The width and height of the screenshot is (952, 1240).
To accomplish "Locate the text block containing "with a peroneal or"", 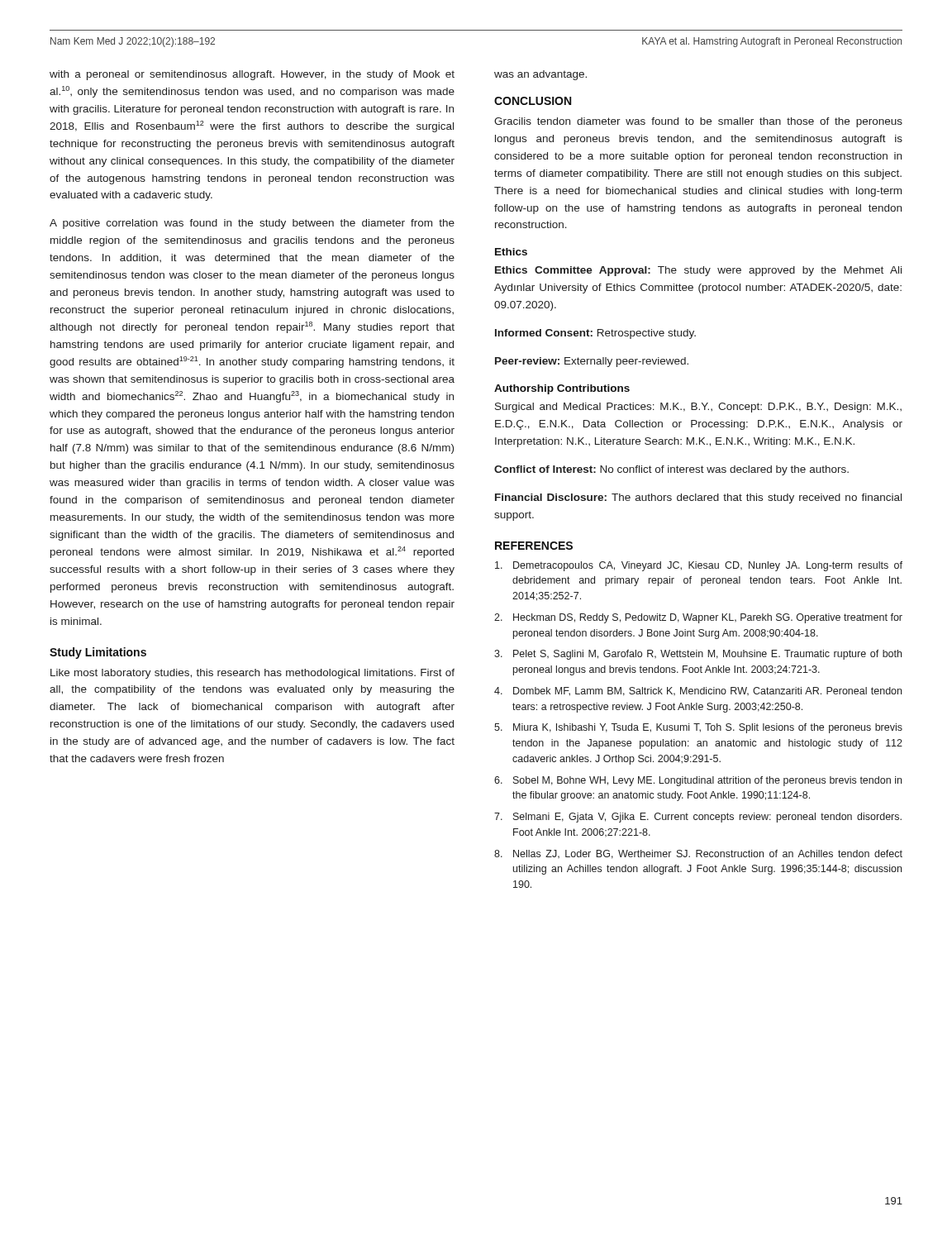I will [x=252, y=135].
